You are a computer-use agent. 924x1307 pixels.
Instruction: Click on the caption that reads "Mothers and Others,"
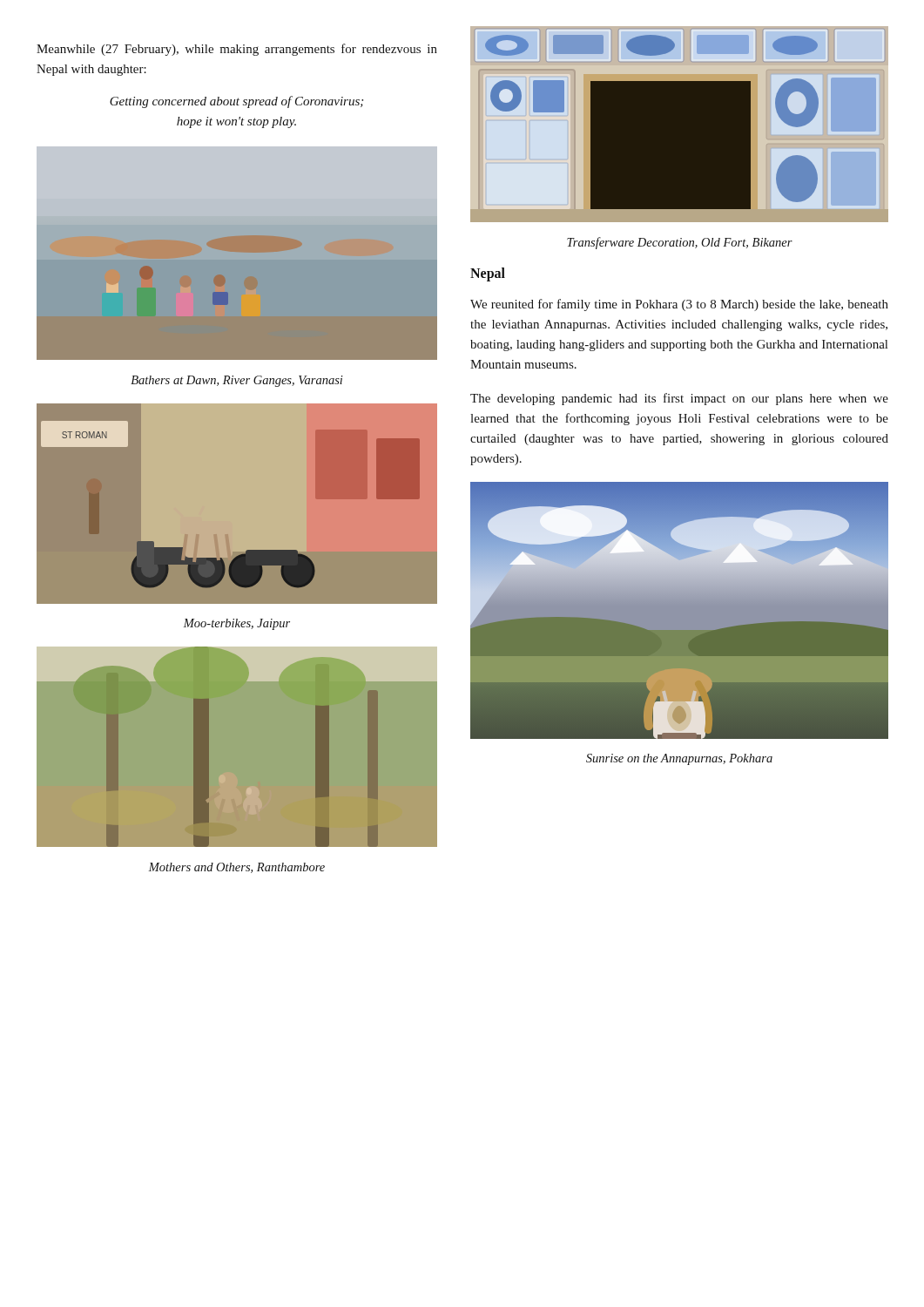coord(237,867)
